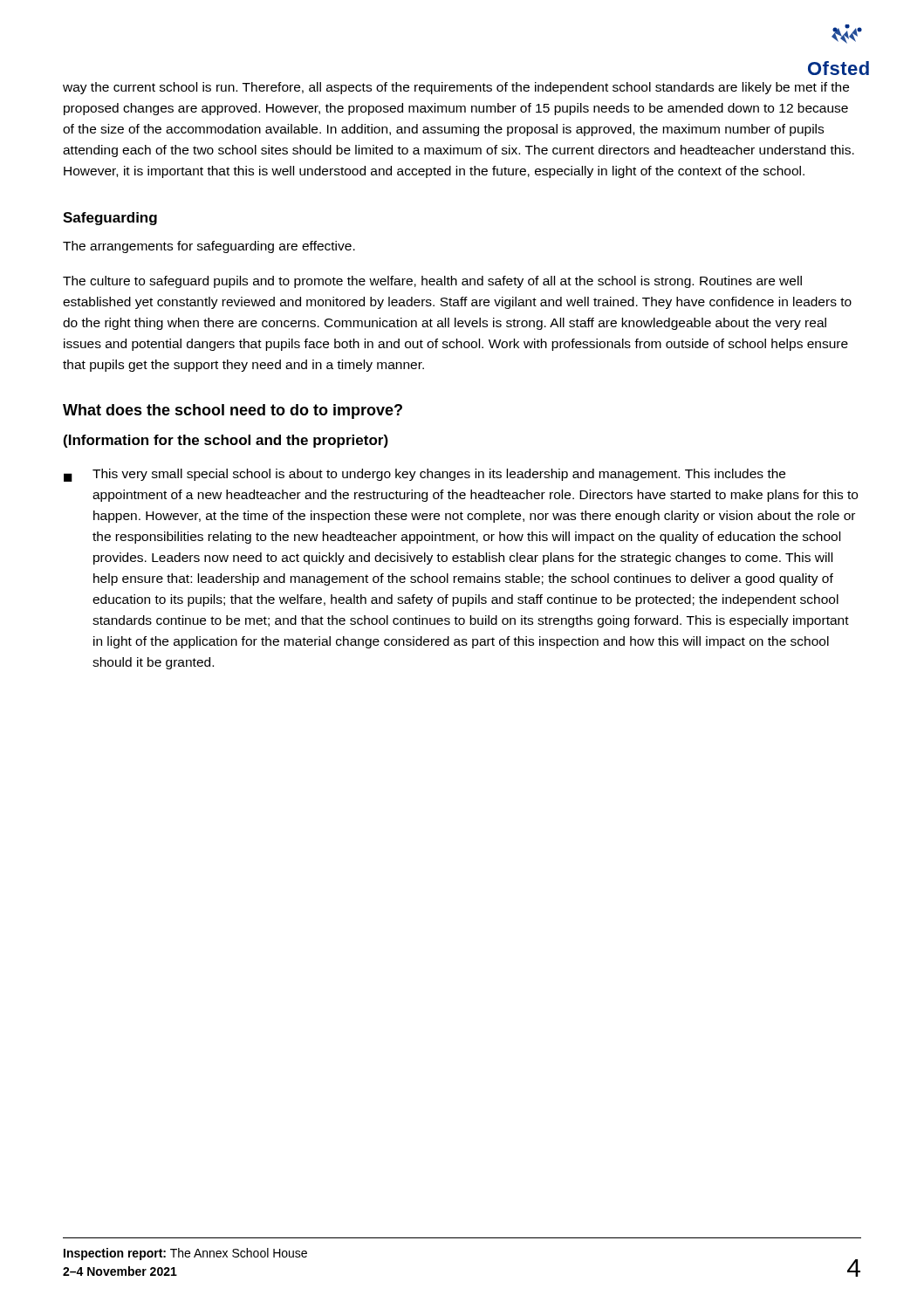This screenshot has width=924, height=1309.
Task: Navigate to the passage starting "The arrangements for safeguarding are effective."
Action: coord(209,246)
